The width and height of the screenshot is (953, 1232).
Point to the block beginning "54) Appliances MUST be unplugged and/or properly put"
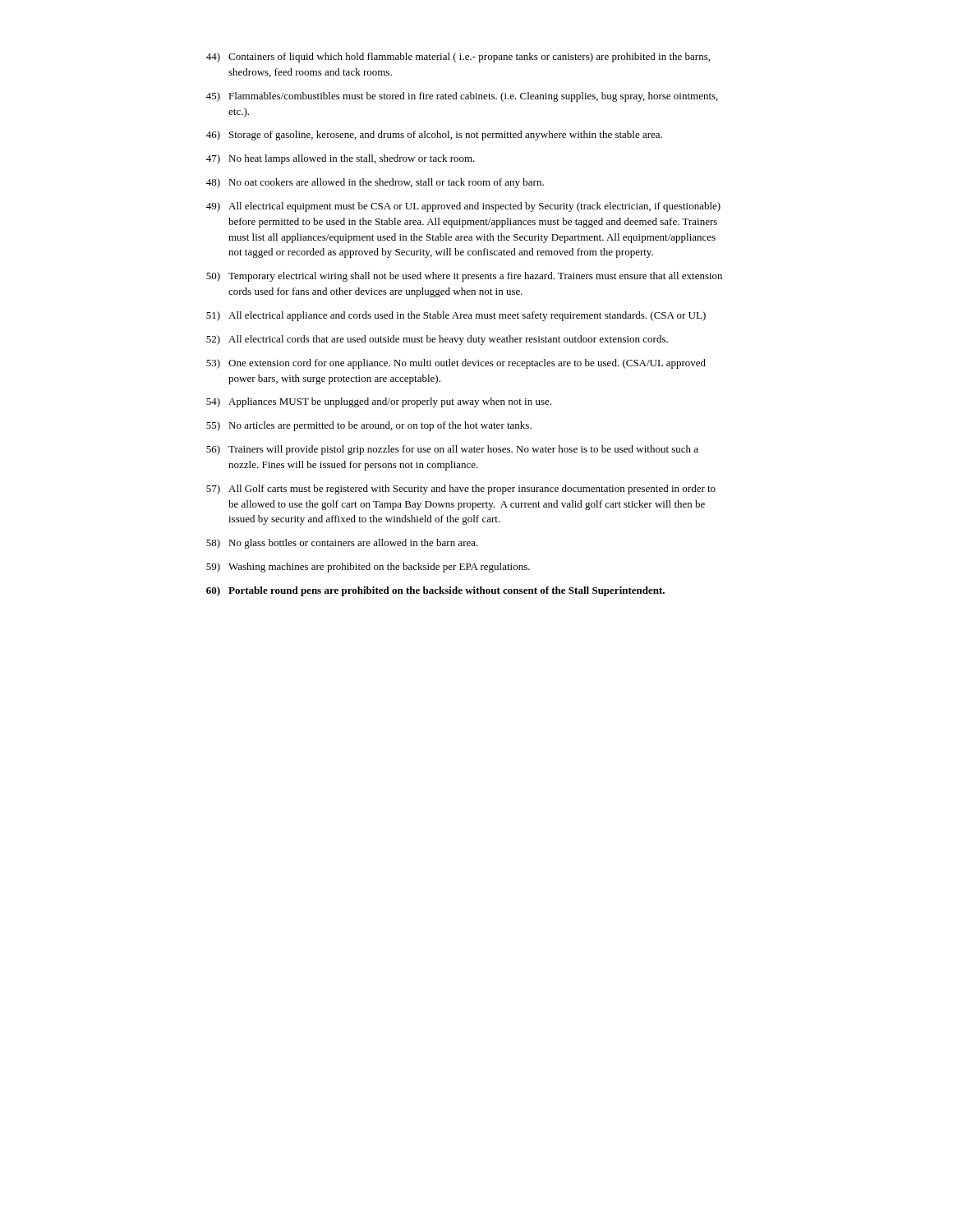click(x=456, y=402)
